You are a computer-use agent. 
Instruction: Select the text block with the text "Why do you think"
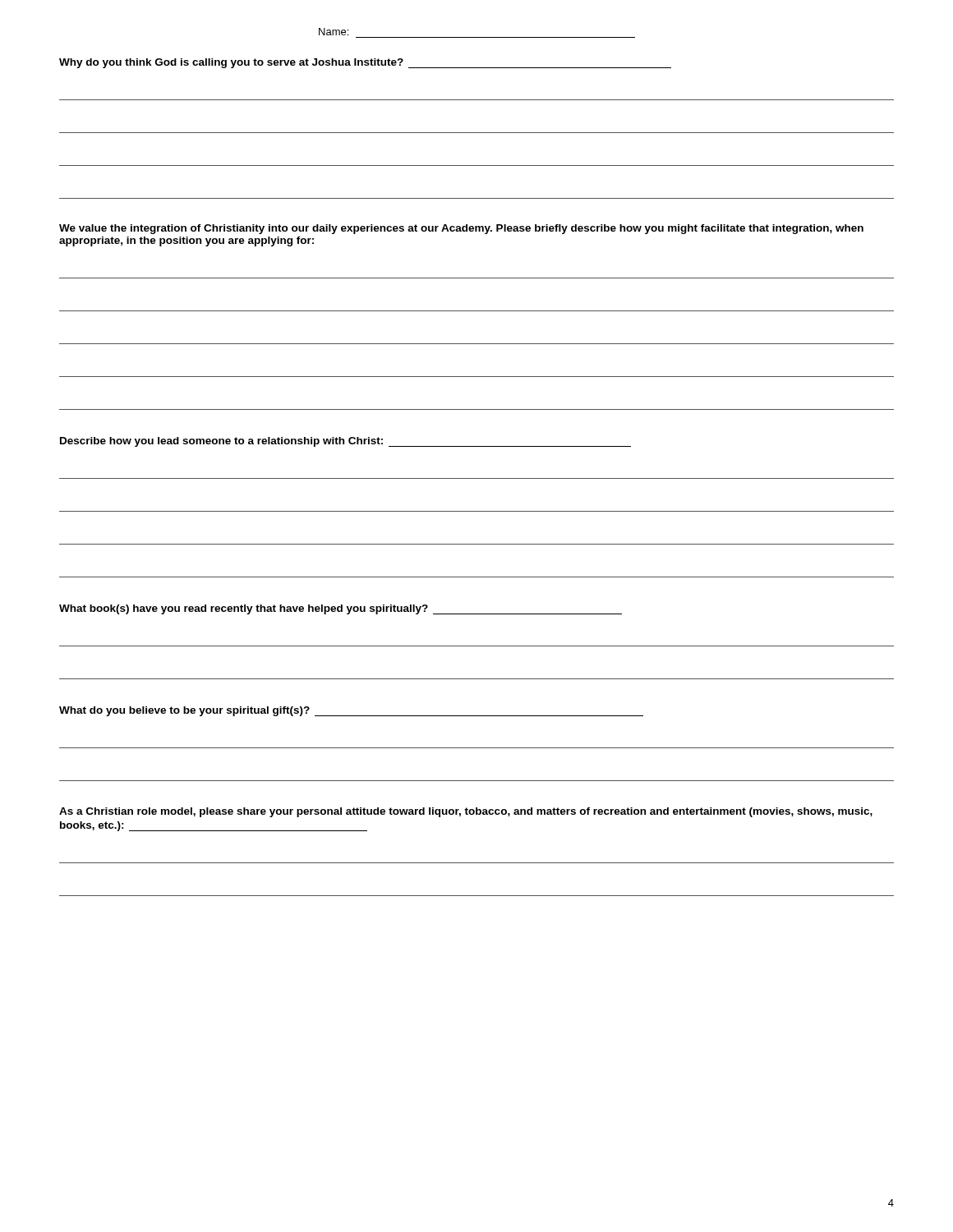click(x=476, y=126)
